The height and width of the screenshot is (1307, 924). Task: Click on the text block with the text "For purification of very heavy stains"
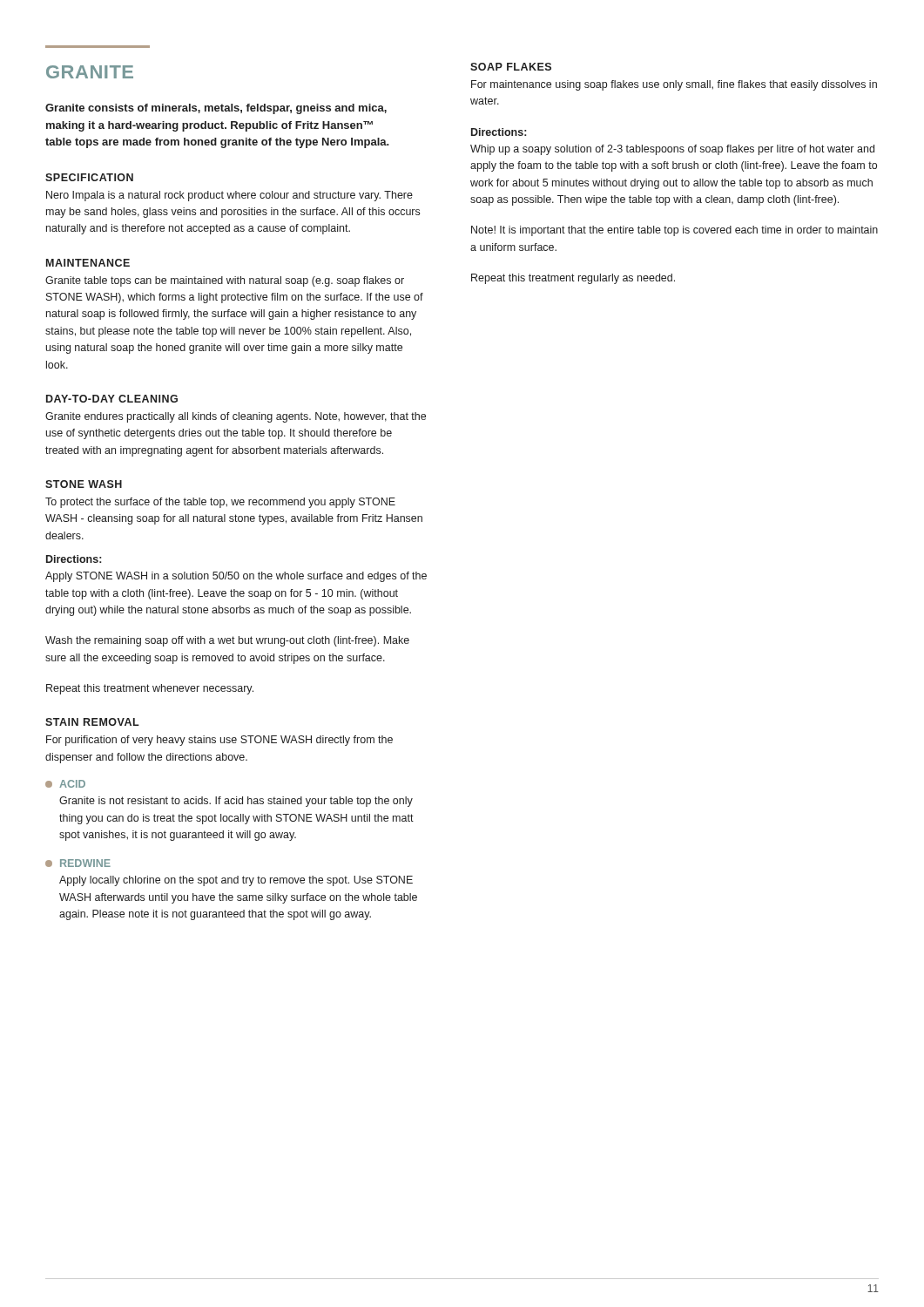pos(219,749)
